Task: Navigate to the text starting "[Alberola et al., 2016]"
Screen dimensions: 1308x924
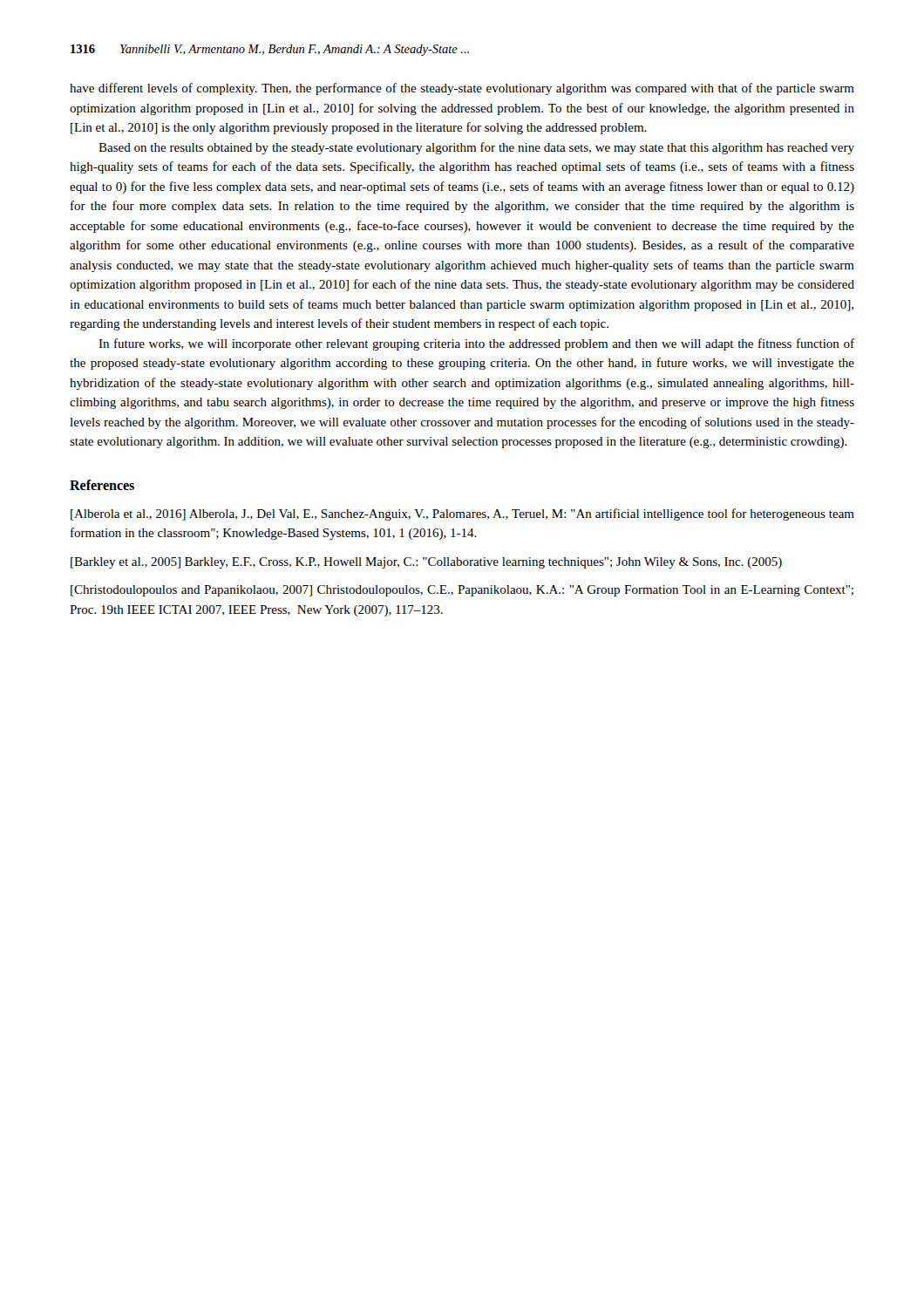Action: click(462, 523)
